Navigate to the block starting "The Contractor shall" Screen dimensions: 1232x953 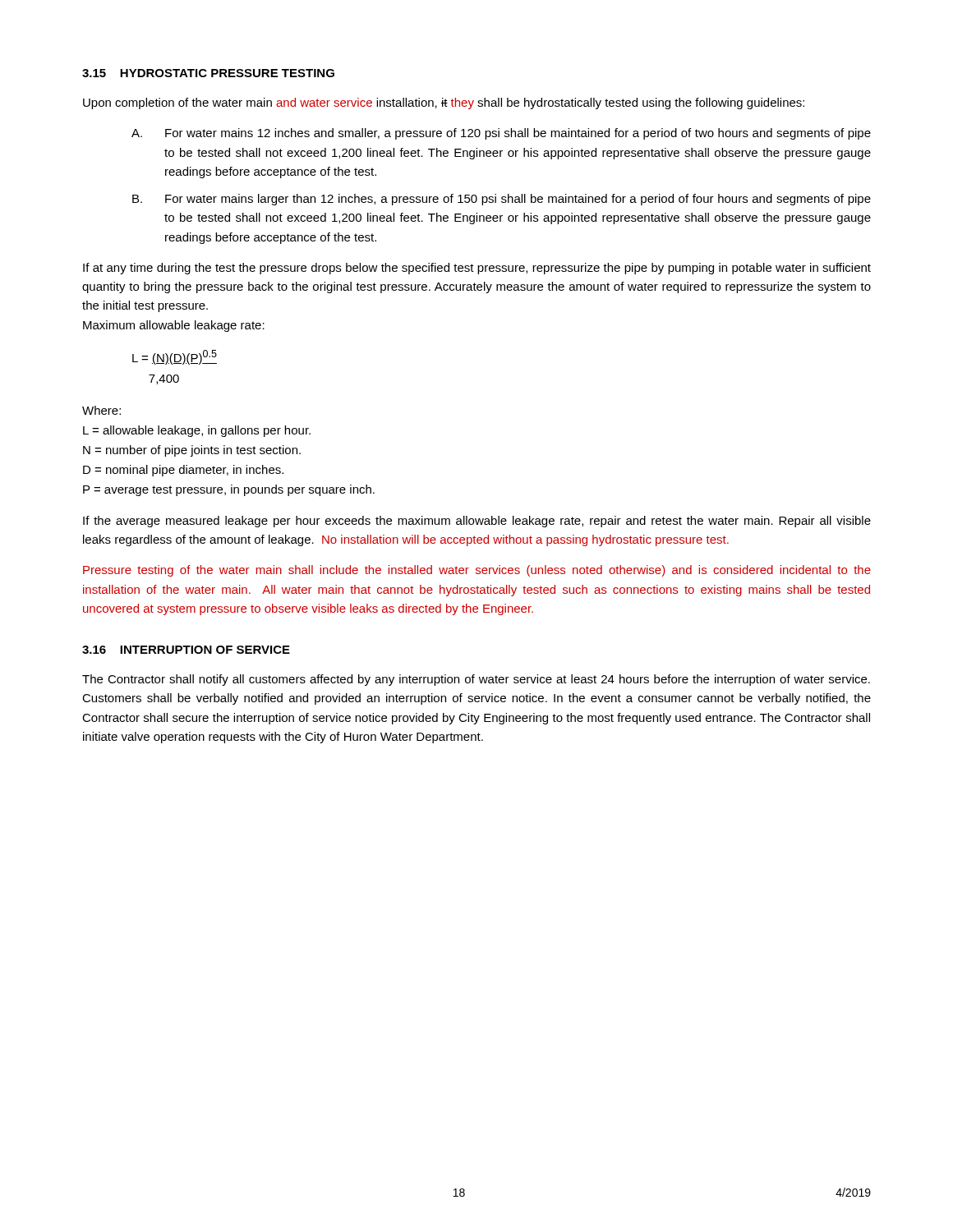(x=476, y=707)
